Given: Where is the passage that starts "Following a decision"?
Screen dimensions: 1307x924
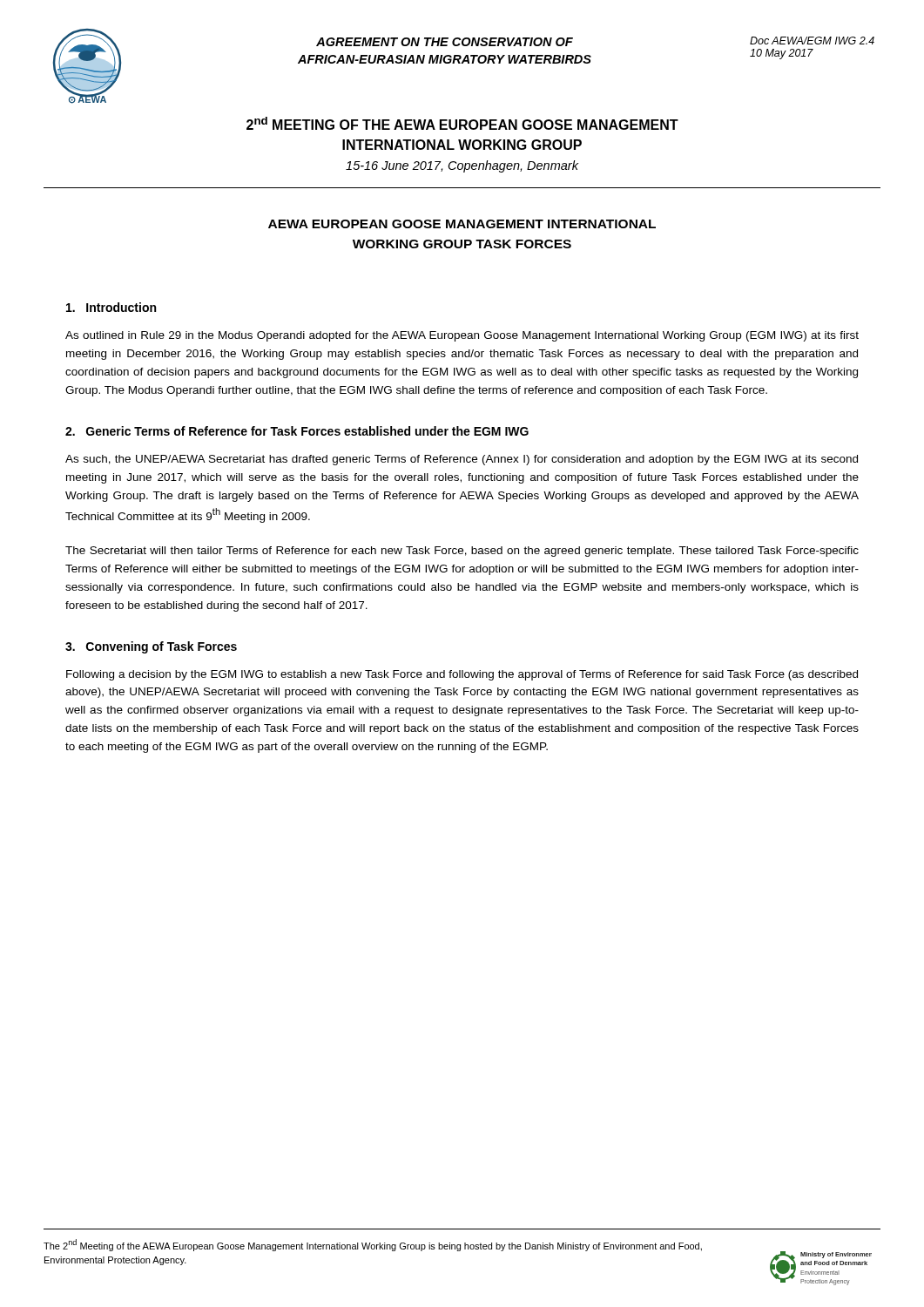Looking at the screenshot, I should point(462,710).
